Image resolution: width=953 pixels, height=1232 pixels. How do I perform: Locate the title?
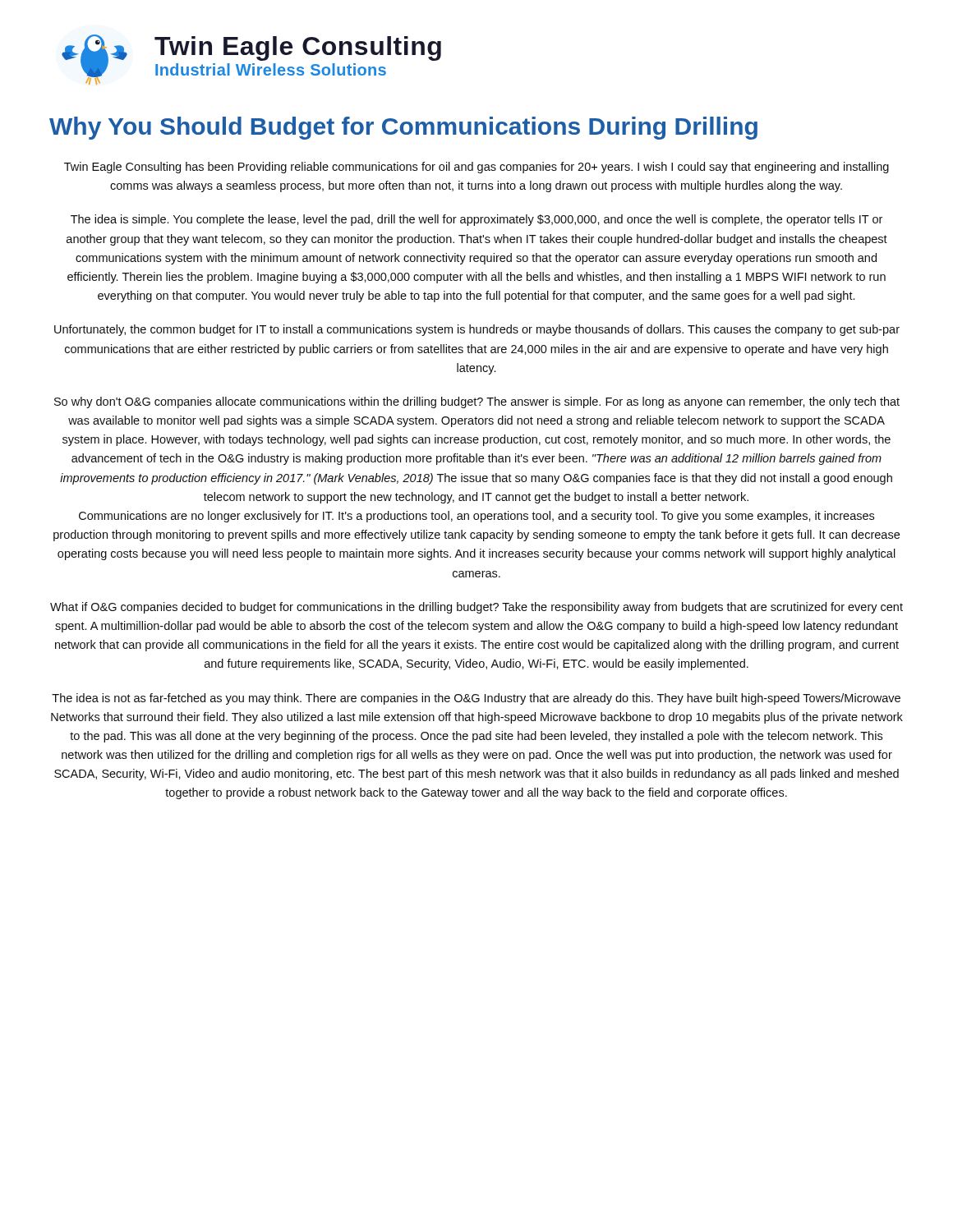coord(476,127)
